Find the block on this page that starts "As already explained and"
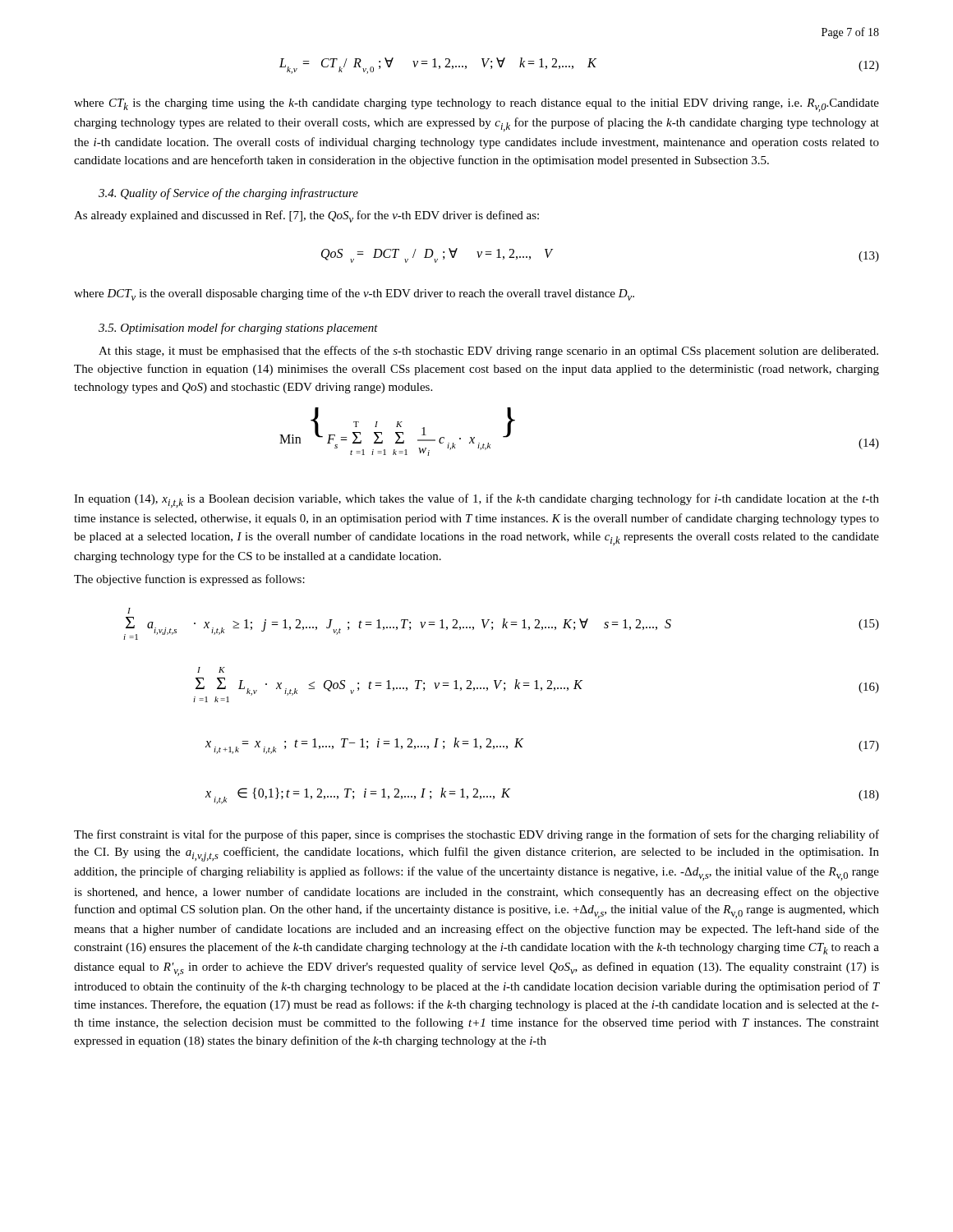953x1232 pixels. [476, 217]
